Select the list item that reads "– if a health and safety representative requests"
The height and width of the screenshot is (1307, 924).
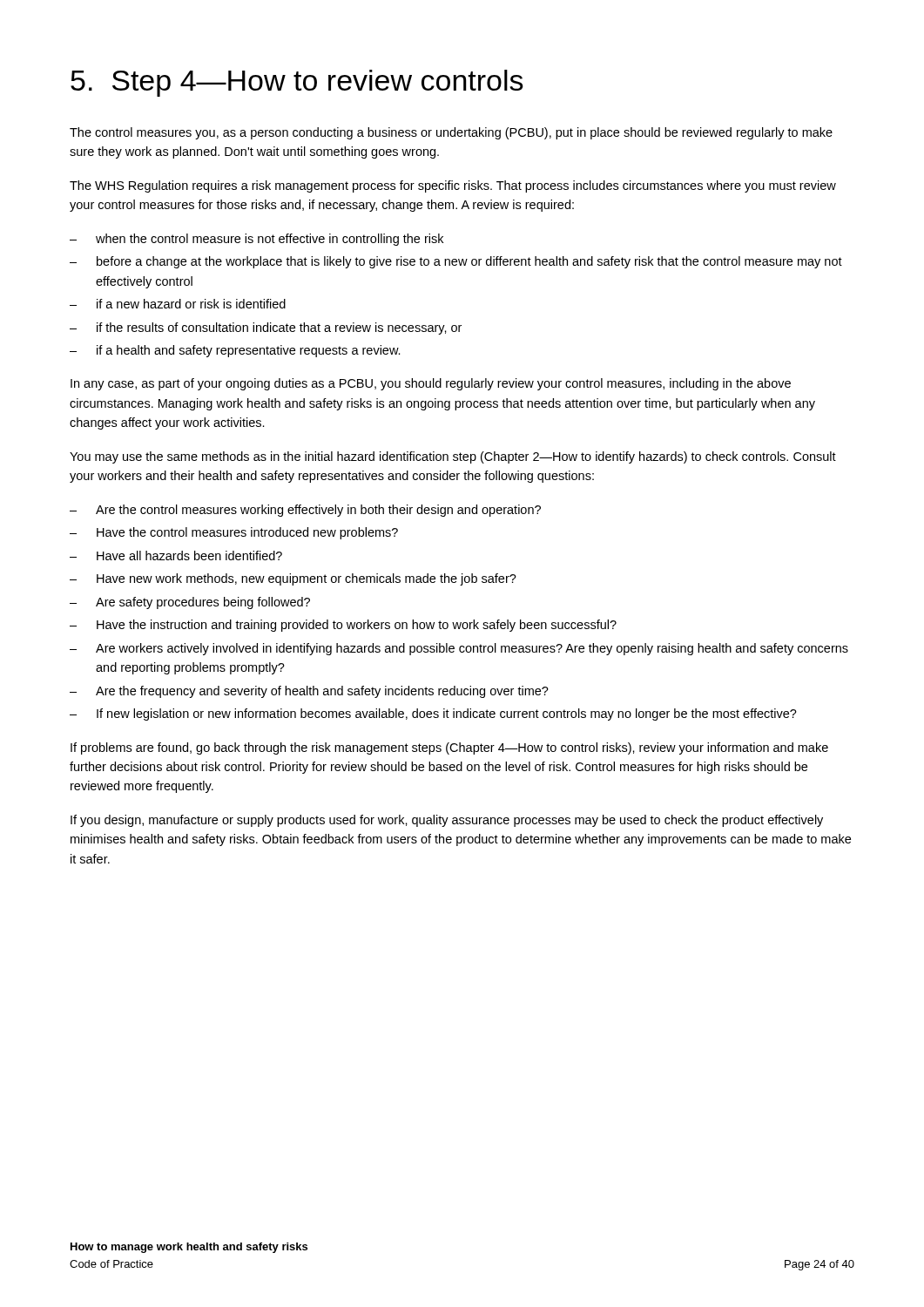click(235, 351)
